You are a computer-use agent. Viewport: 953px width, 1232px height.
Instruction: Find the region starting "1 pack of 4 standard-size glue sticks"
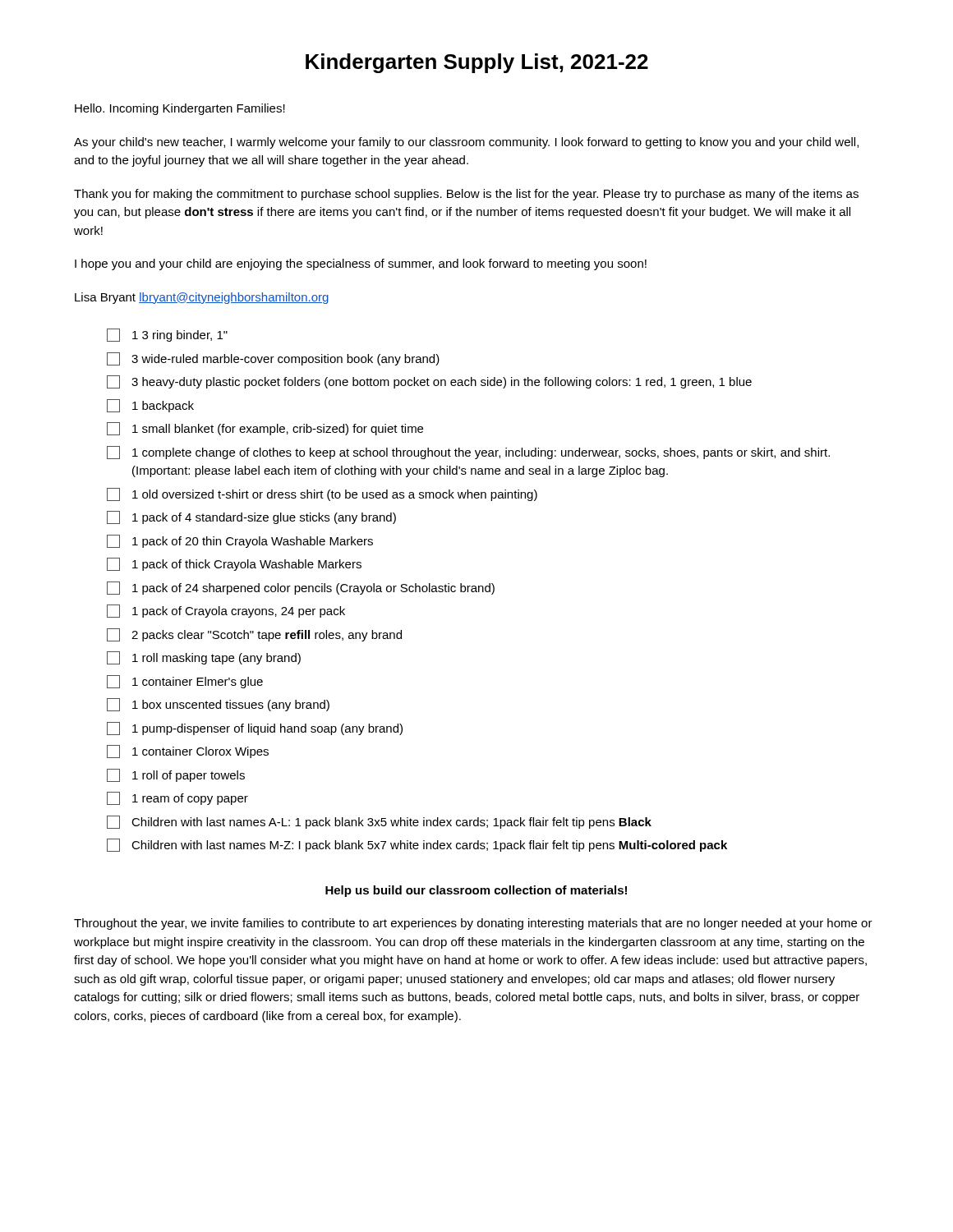click(251, 517)
